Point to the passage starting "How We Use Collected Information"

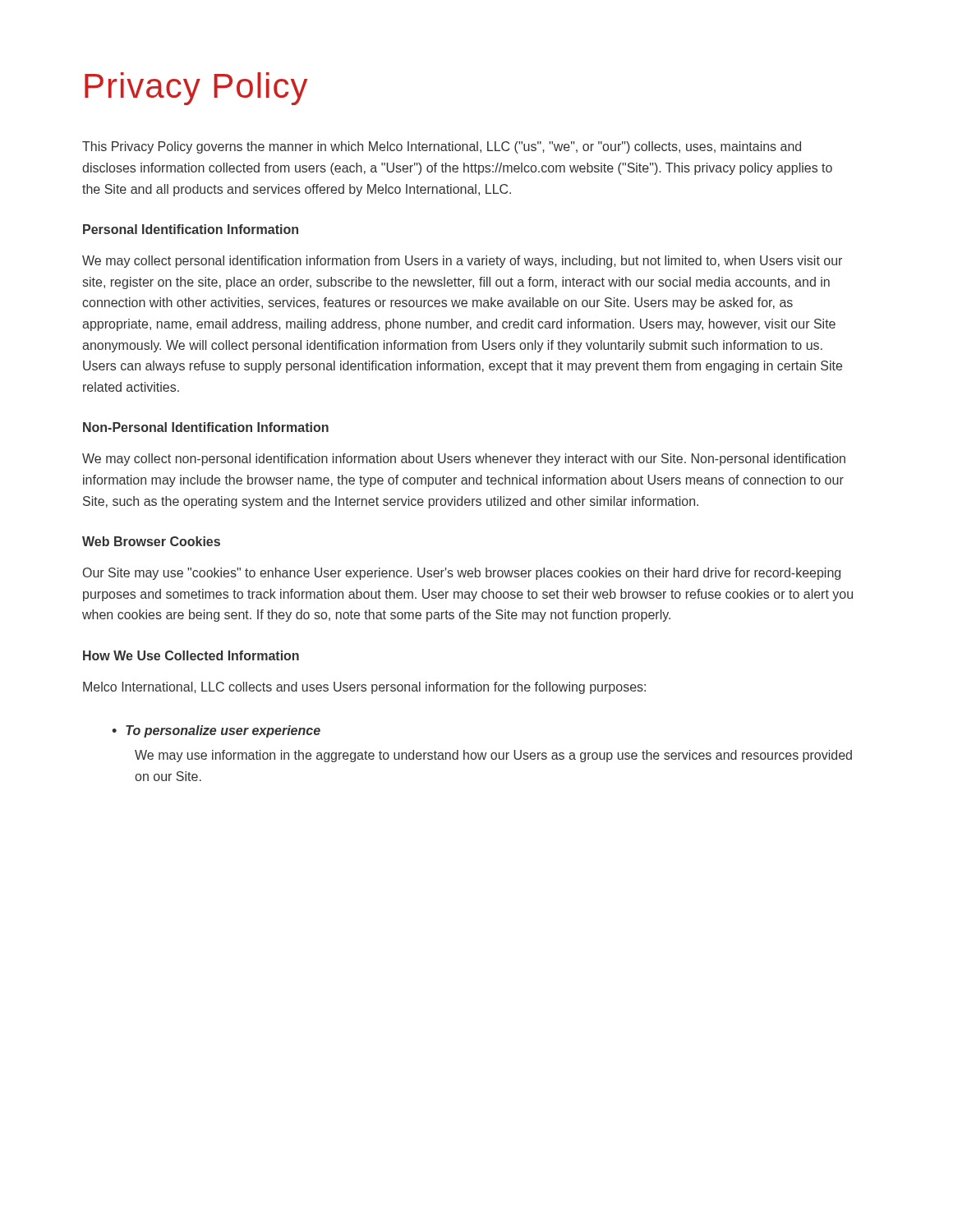[x=191, y=656]
